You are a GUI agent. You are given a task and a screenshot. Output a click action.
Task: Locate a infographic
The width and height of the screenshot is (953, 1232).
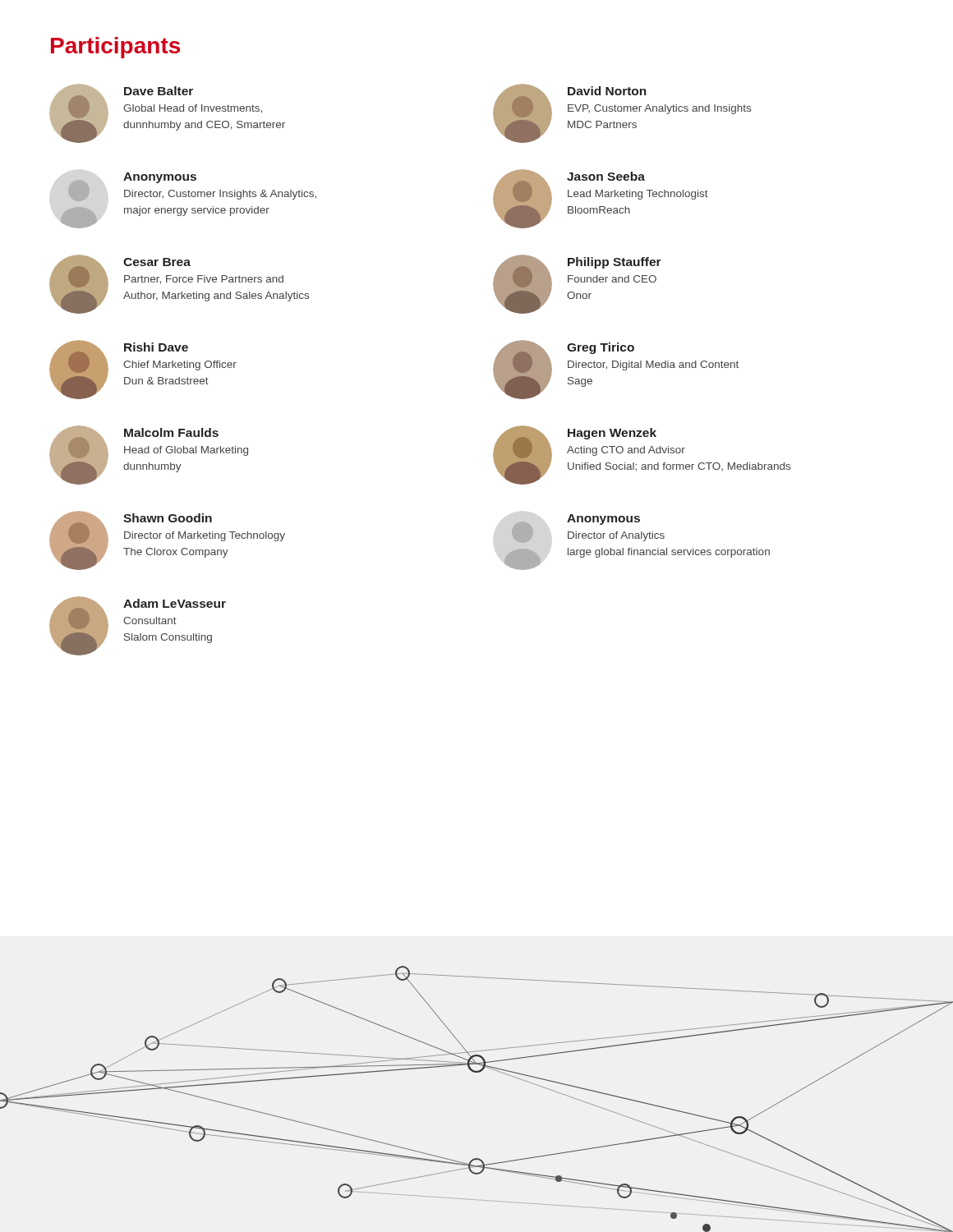pyautogui.click(x=476, y=1084)
